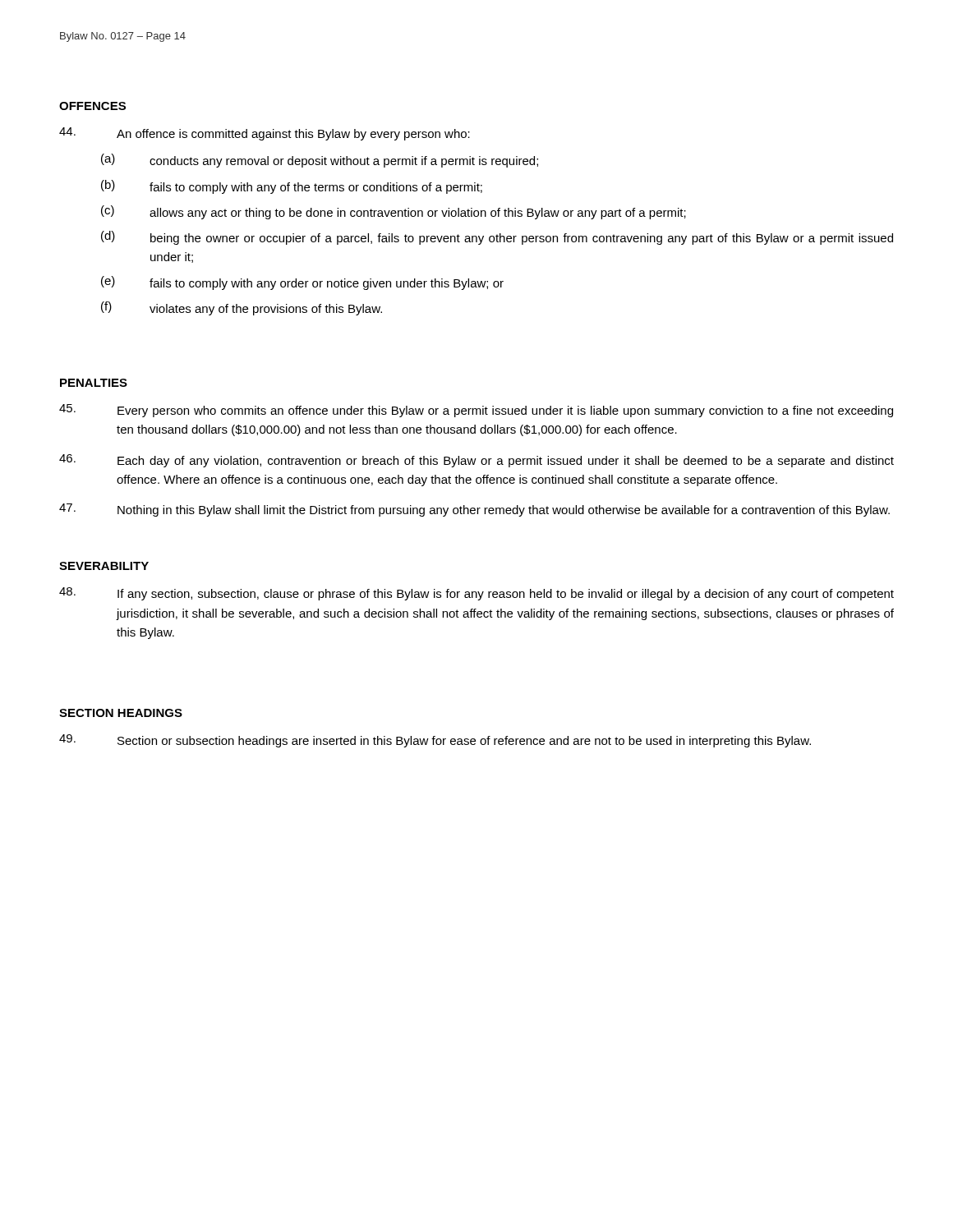Click on the block starting "An offence is committed against this Bylaw"

476,134
